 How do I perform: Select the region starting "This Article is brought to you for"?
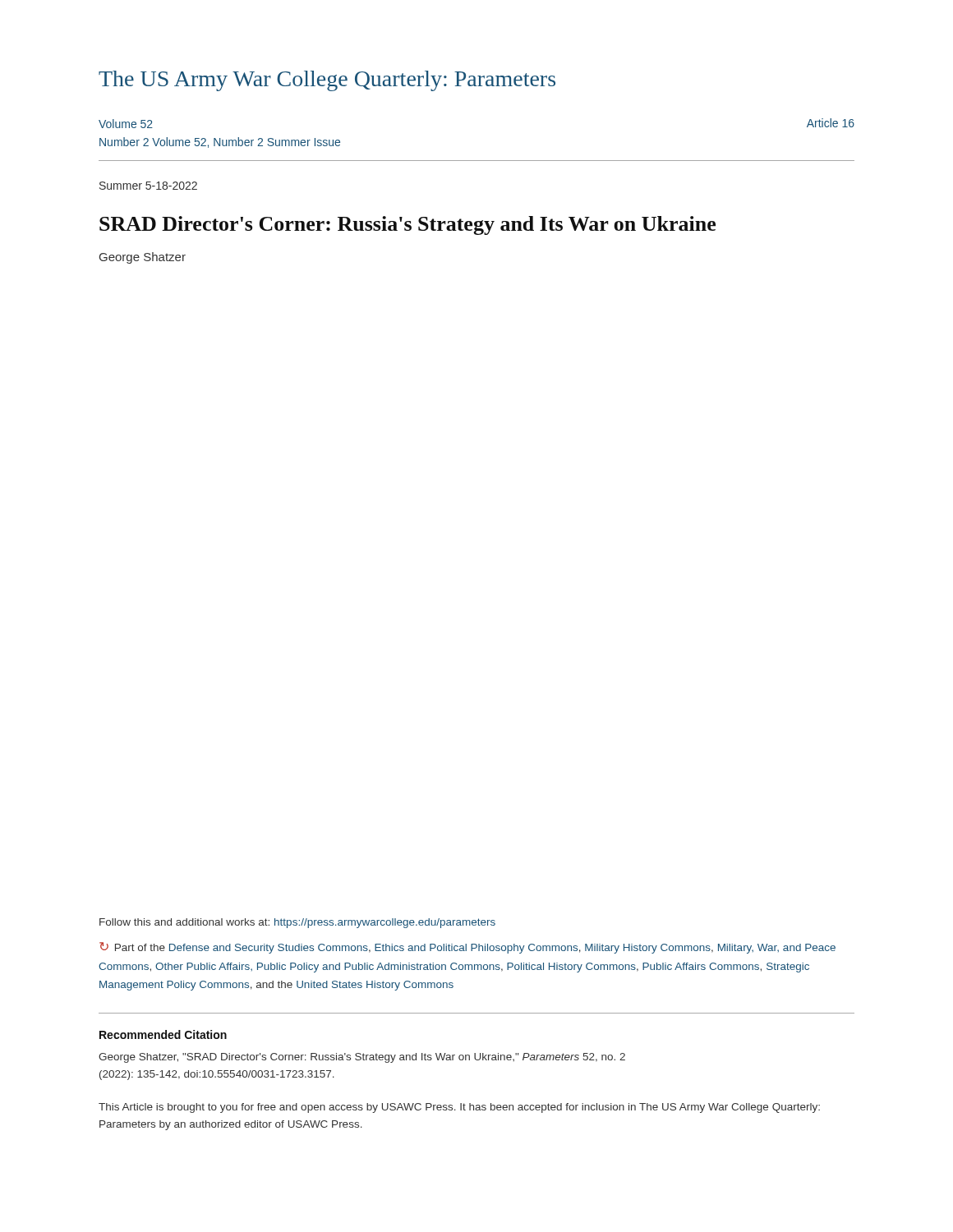click(460, 1115)
